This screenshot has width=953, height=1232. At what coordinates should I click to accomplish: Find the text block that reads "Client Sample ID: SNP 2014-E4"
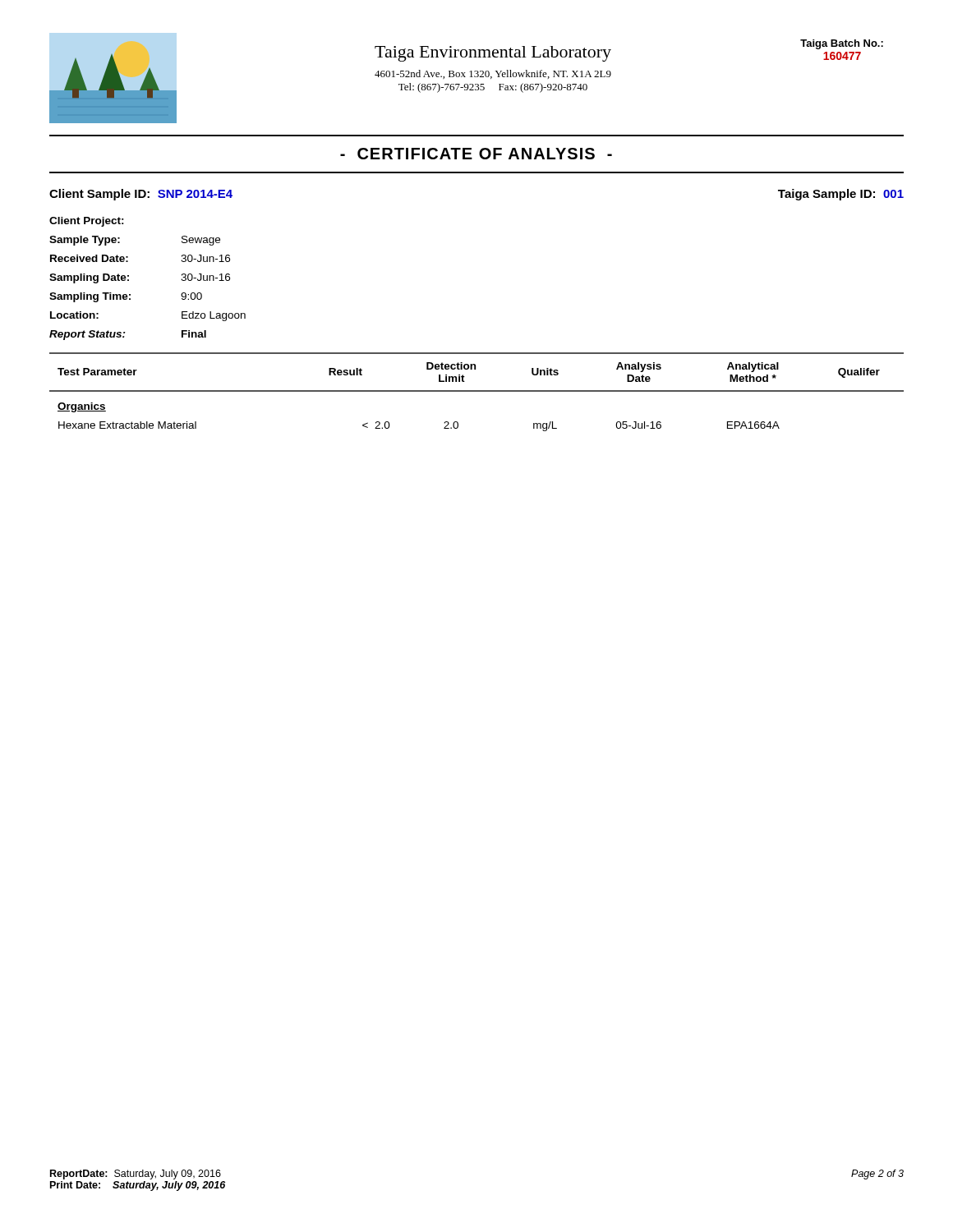tap(143, 196)
